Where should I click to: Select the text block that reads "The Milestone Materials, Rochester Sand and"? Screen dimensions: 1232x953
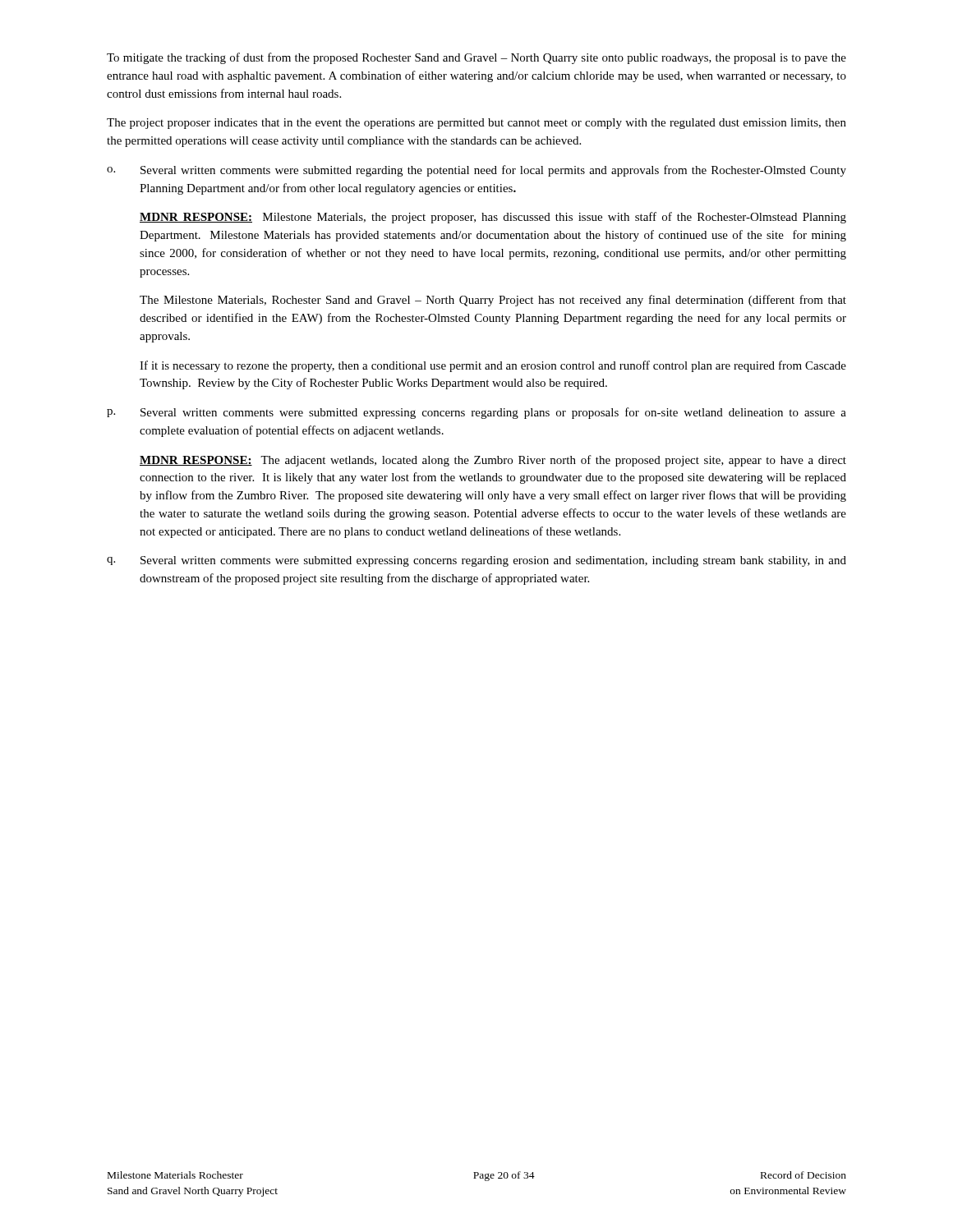point(493,318)
